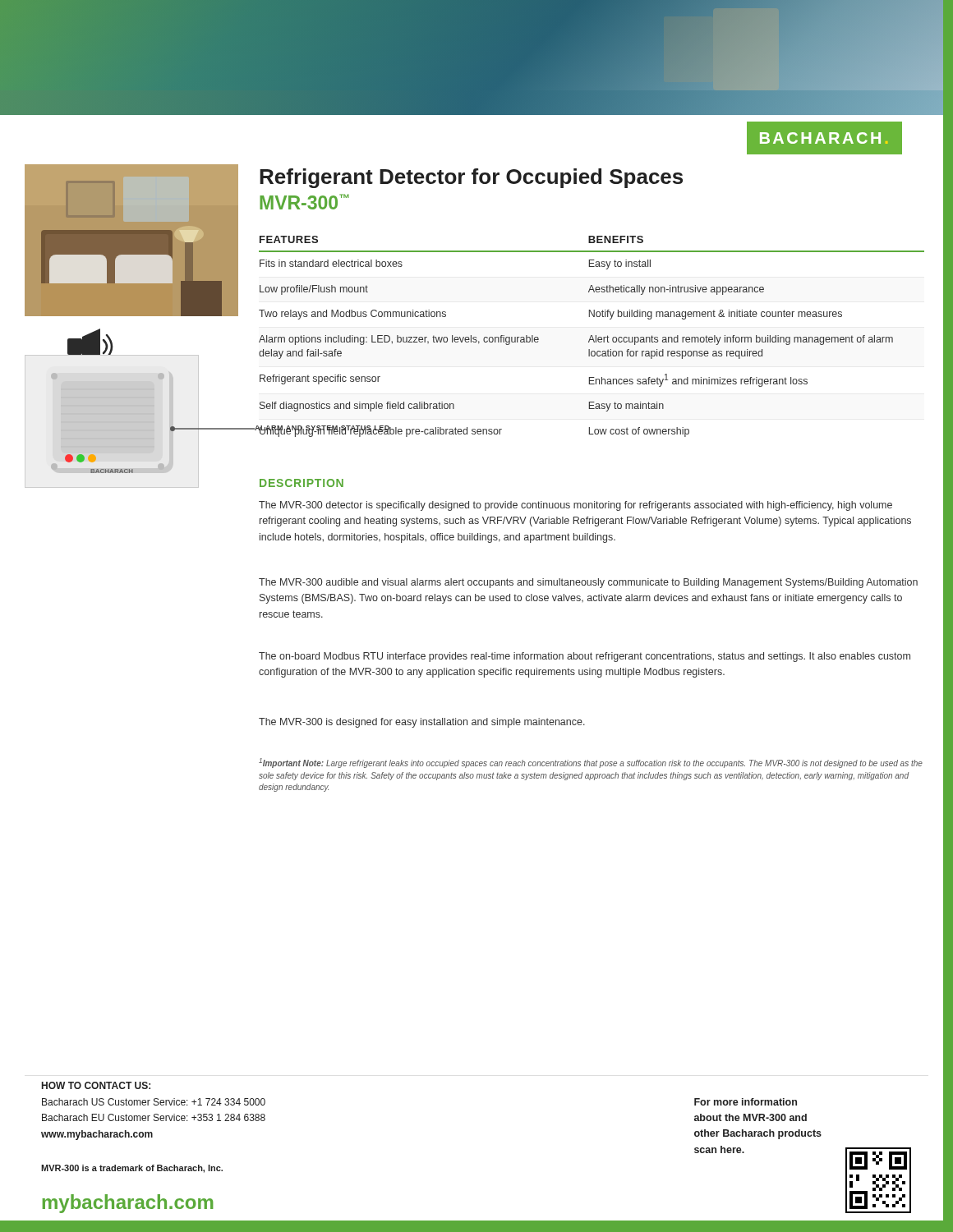Select the logo
This screenshot has width=953, height=1232.
coord(825,138)
